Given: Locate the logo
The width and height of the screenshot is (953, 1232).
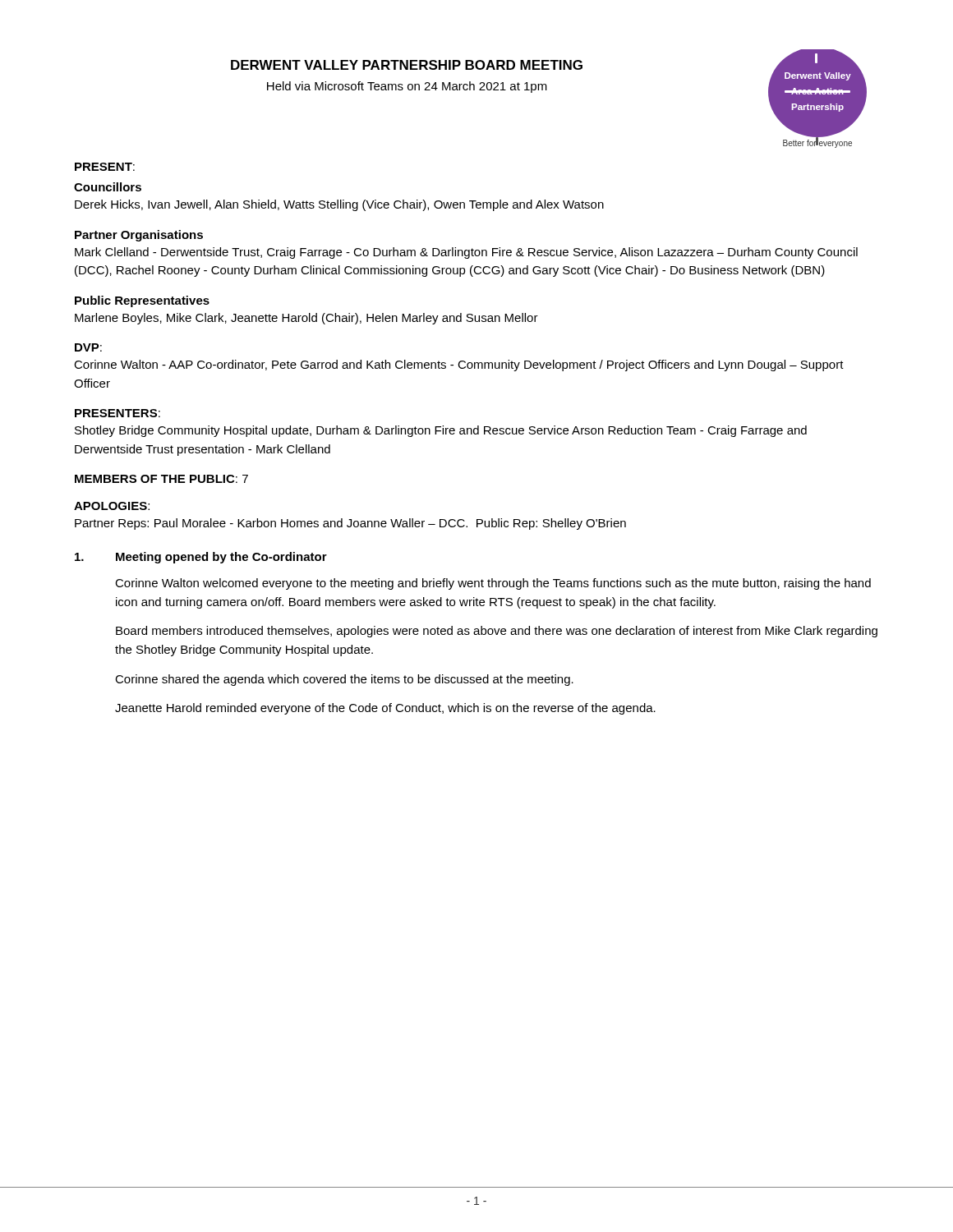Looking at the screenshot, I should pos(817,99).
